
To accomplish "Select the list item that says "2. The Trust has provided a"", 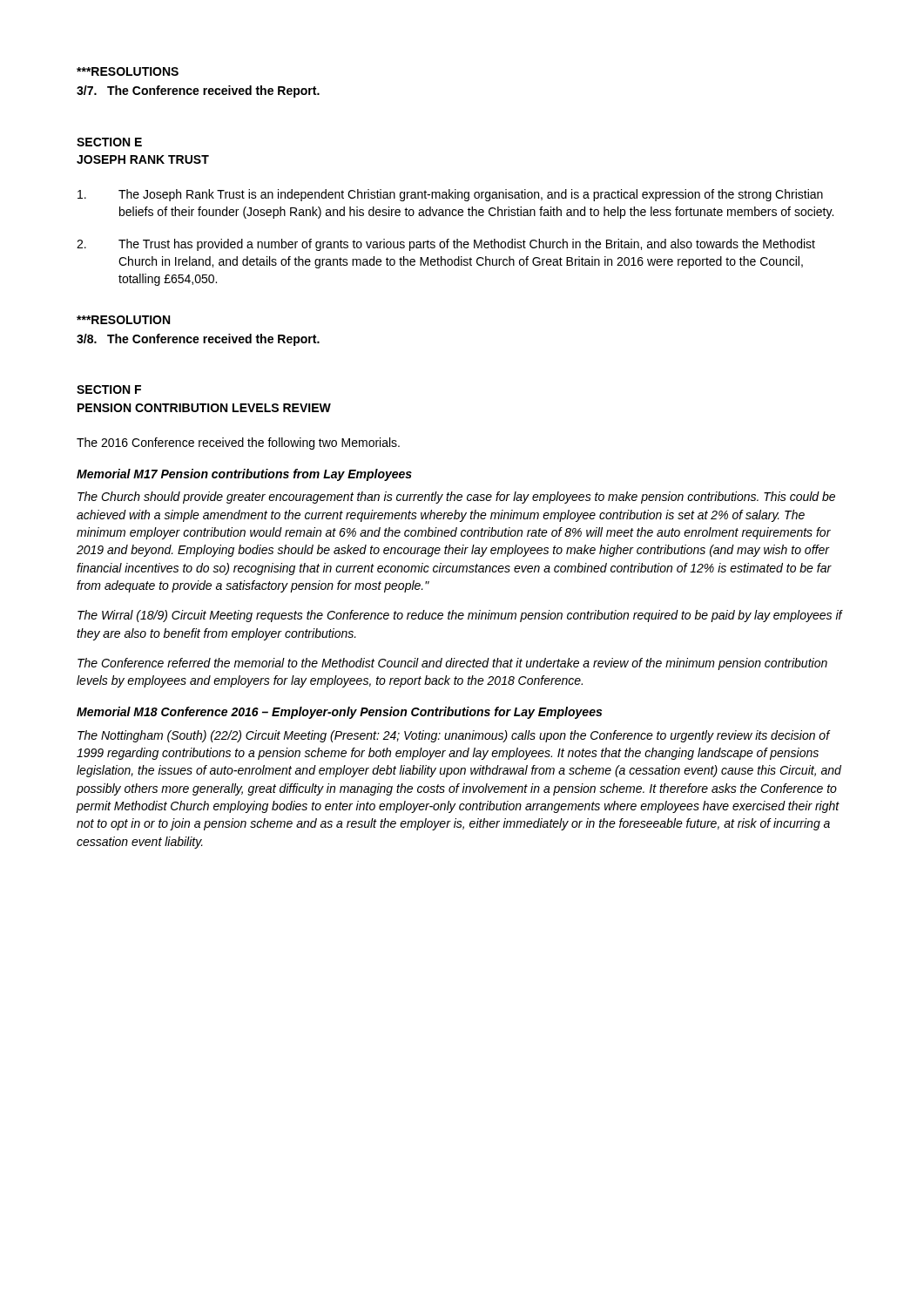I will [x=462, y=262].
